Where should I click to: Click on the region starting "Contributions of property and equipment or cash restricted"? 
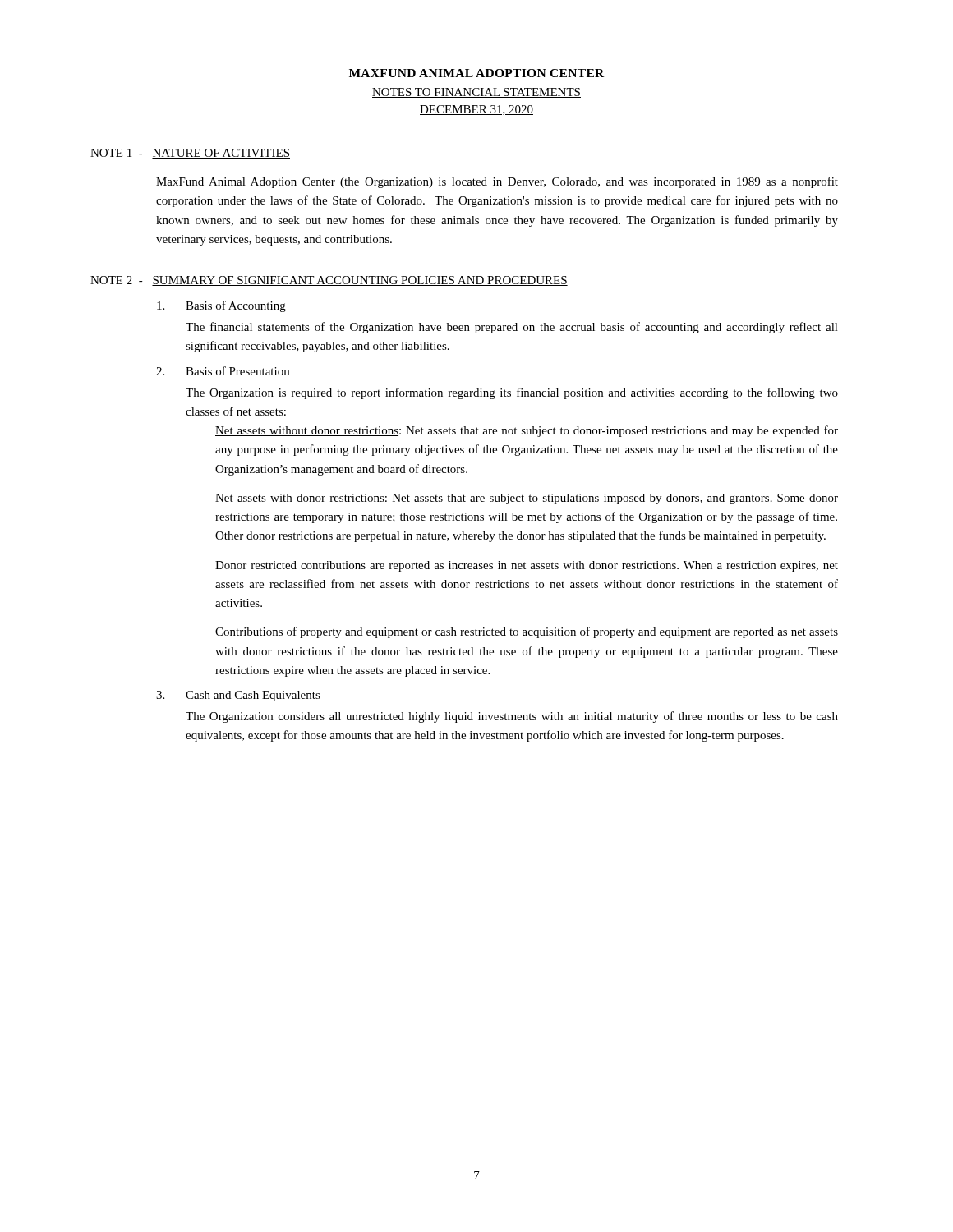pyautogui.click(x=527, y=651)
